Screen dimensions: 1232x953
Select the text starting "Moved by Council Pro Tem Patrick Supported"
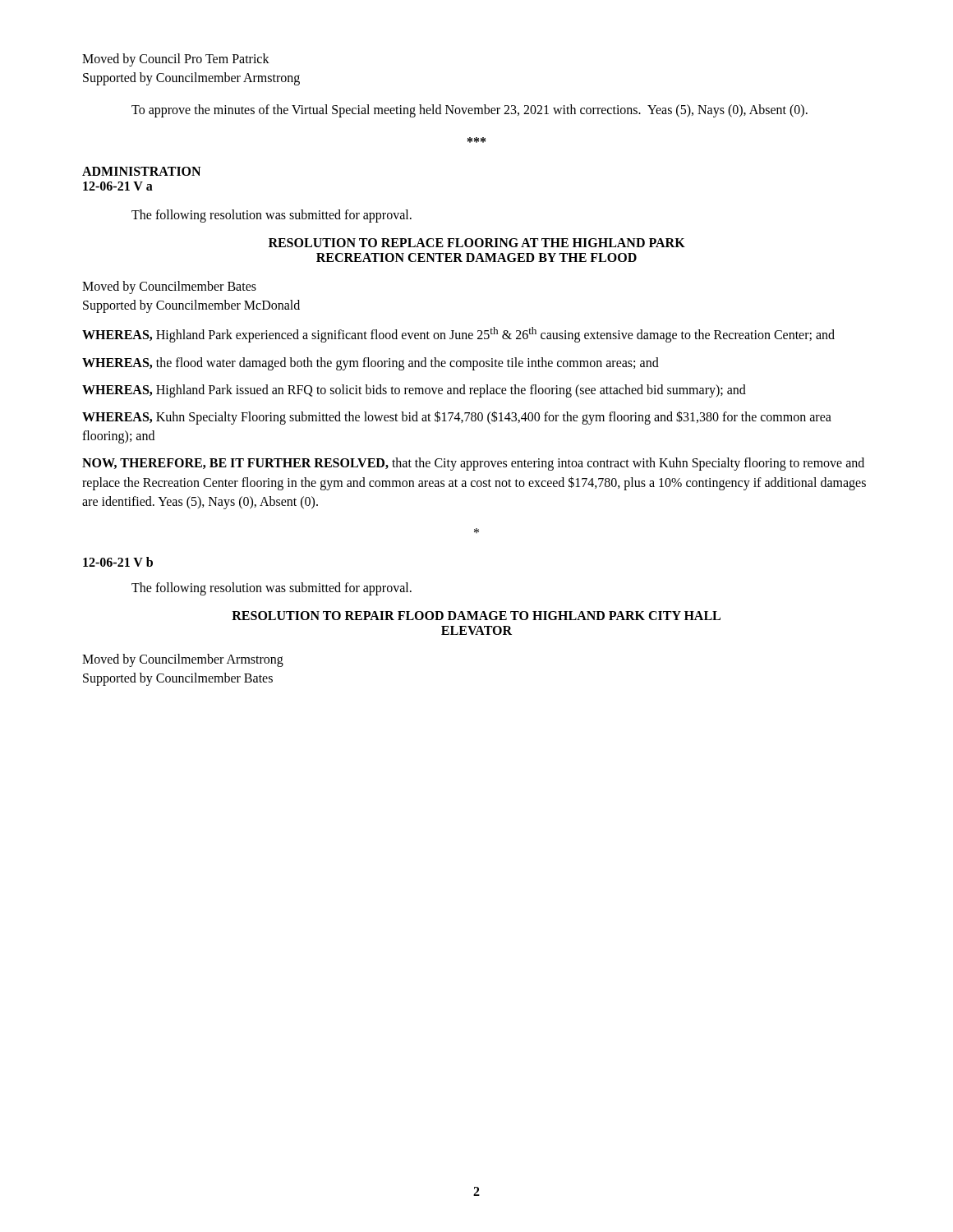pyautogui.click(x=191, y=68)
